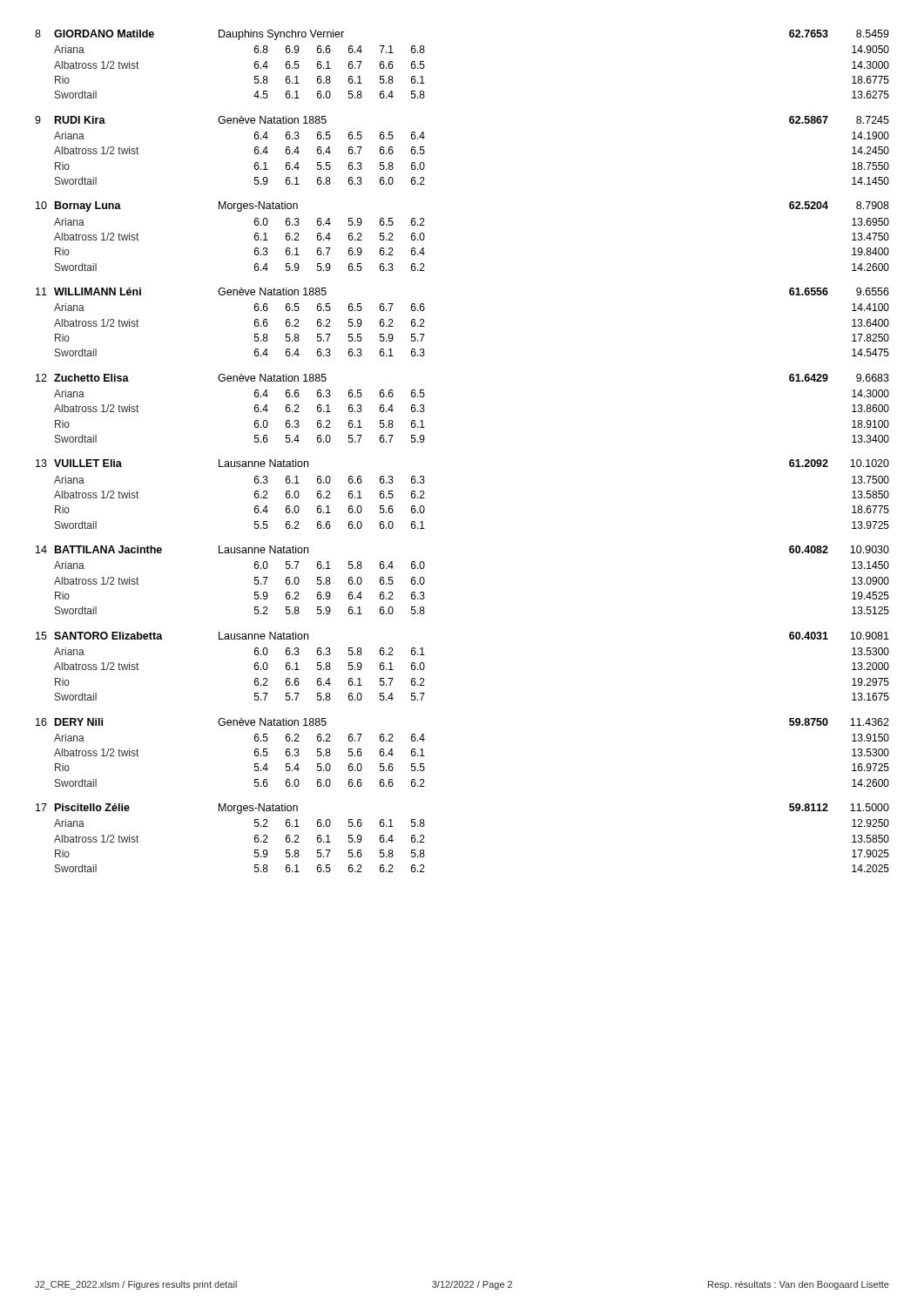924x1307 pixels.
Task: Navigate to the text block starting "9RUDI Kira Genève Natation 1885"
Action: [79, 120]
